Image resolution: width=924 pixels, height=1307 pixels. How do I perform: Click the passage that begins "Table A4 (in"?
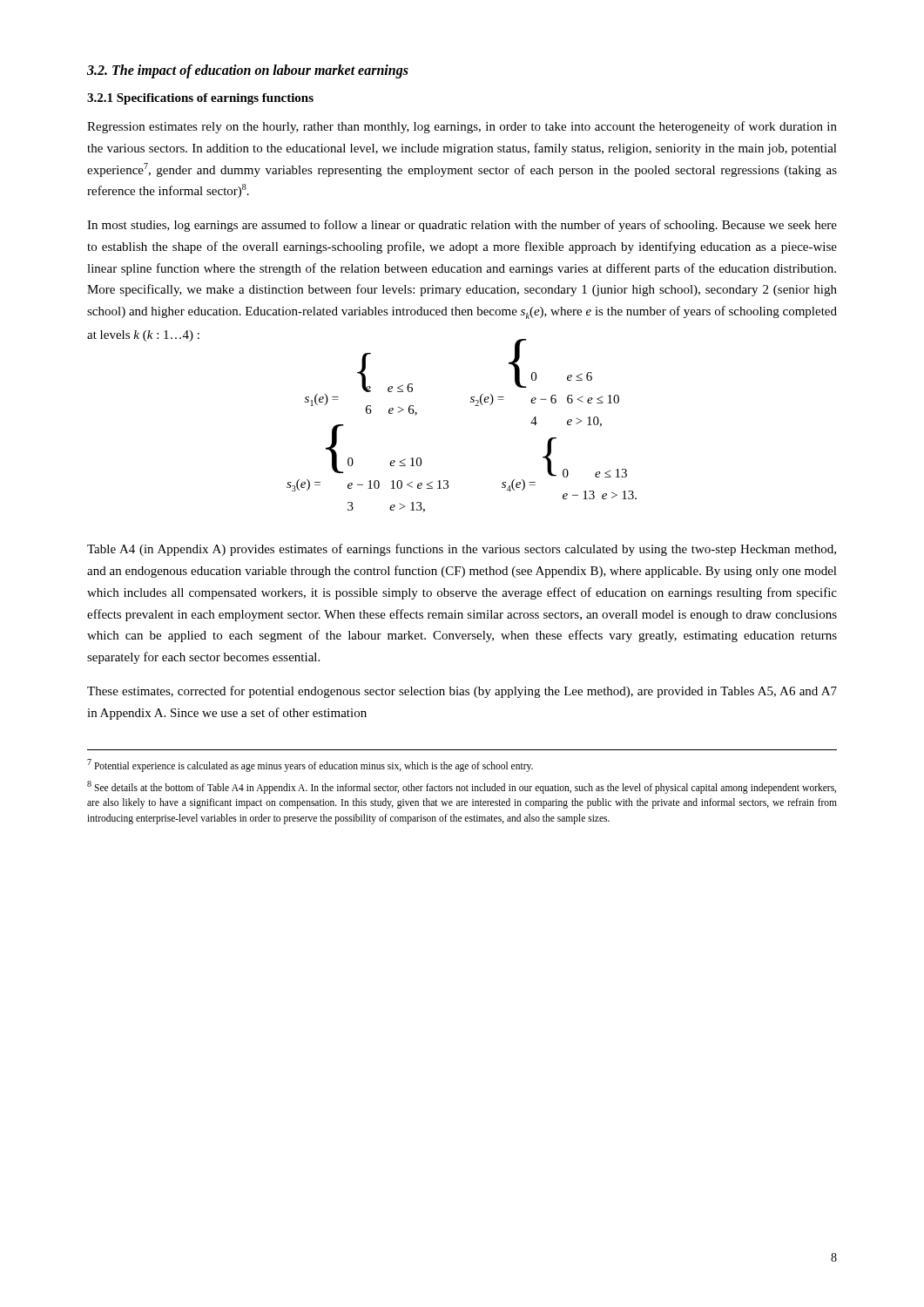click(x=462, y=603)
